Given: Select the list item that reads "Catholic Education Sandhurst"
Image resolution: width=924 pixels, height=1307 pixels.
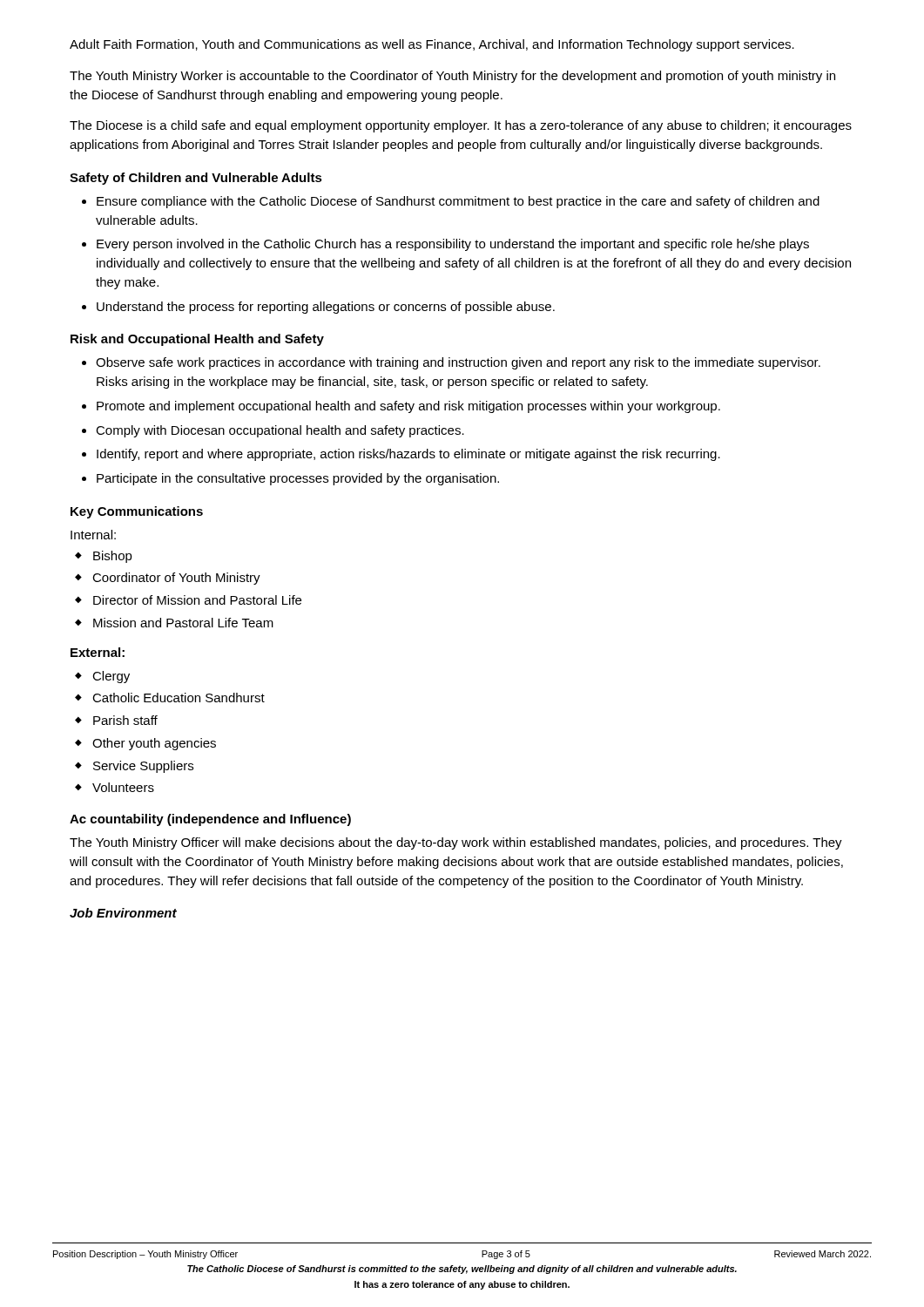Looking at the screenshot, I should (x=178, y=698).
